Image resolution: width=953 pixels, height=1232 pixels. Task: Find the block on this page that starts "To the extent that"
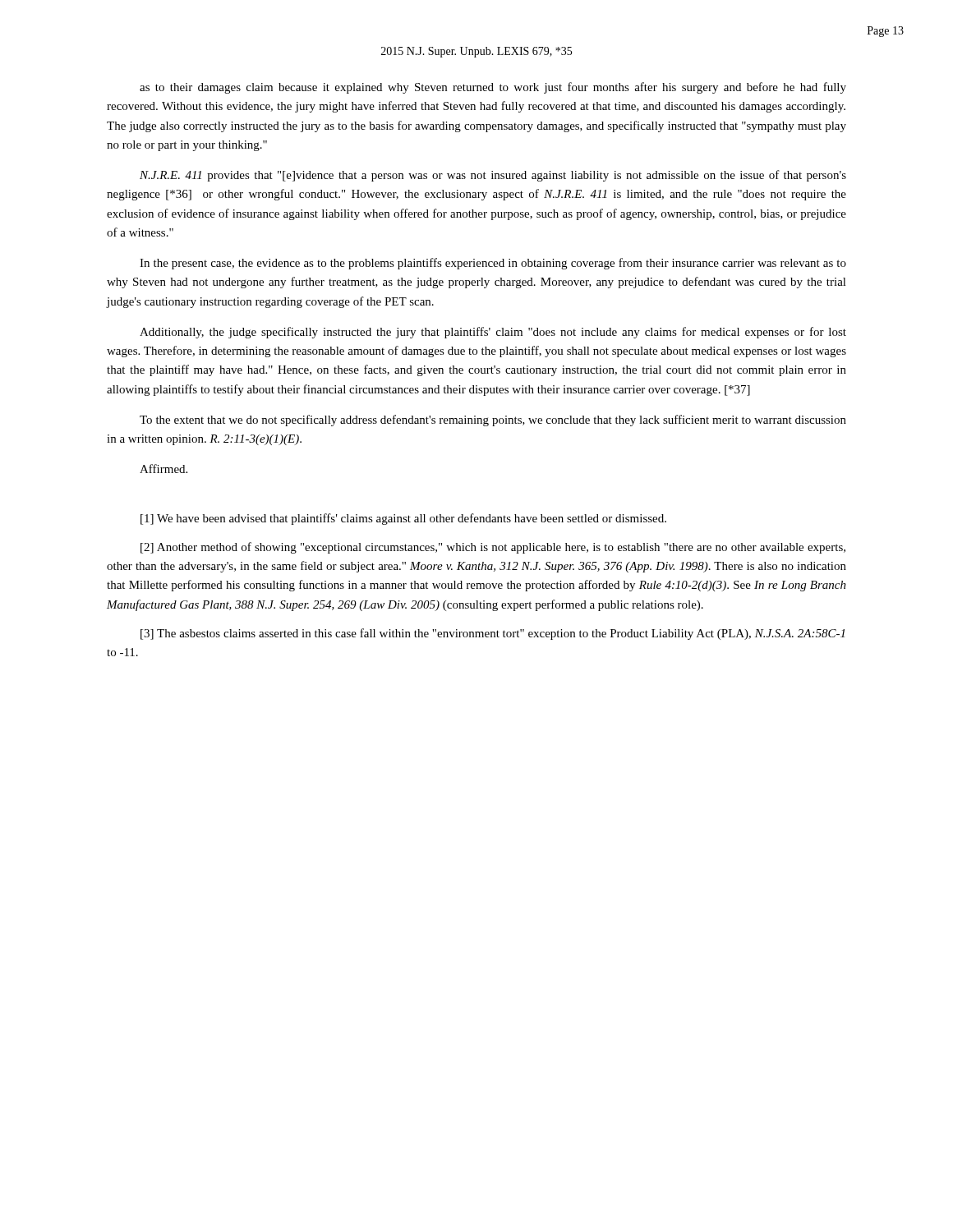tap(476, 430)
